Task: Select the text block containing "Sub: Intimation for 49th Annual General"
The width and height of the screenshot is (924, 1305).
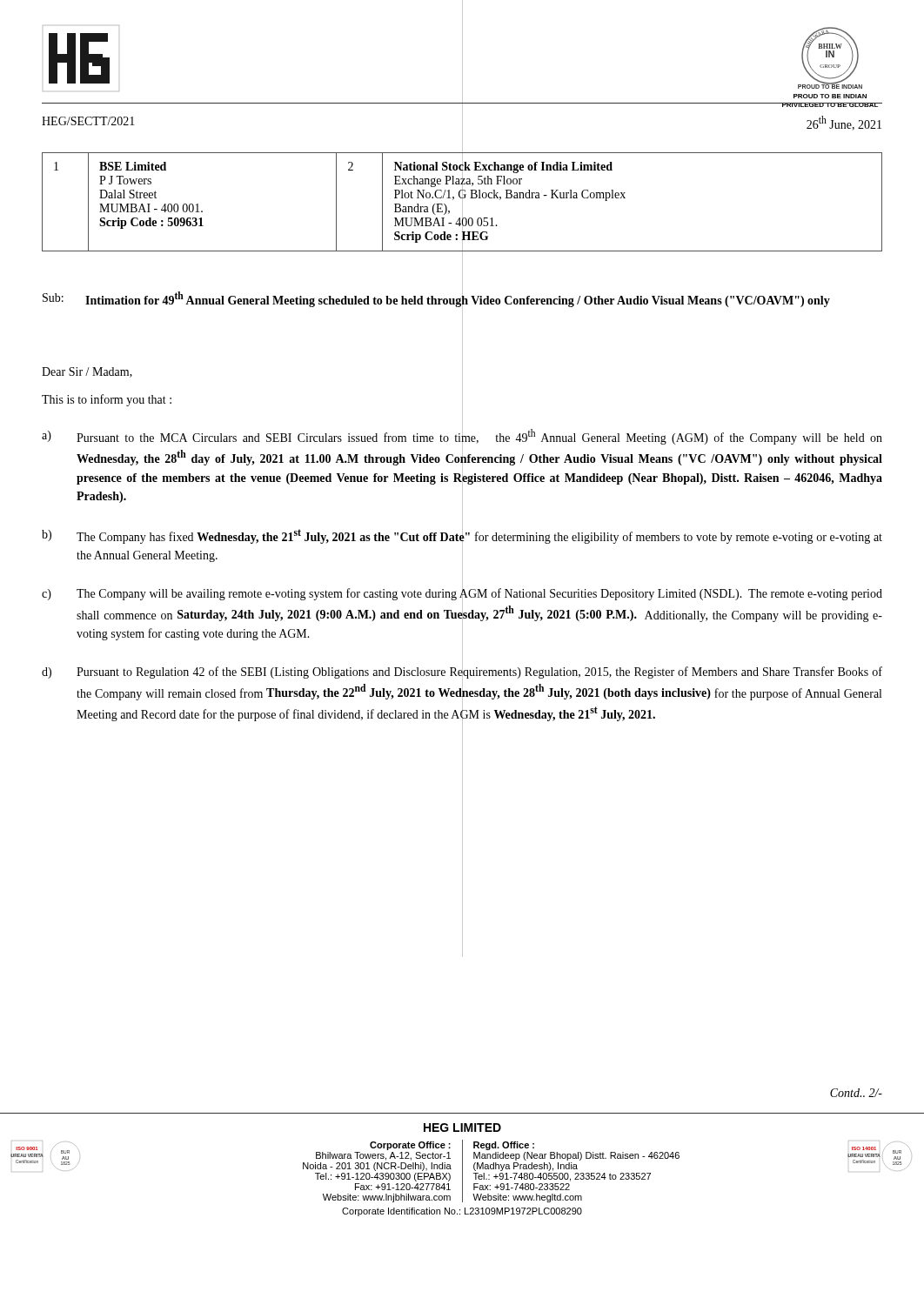Action: (462, 299)
